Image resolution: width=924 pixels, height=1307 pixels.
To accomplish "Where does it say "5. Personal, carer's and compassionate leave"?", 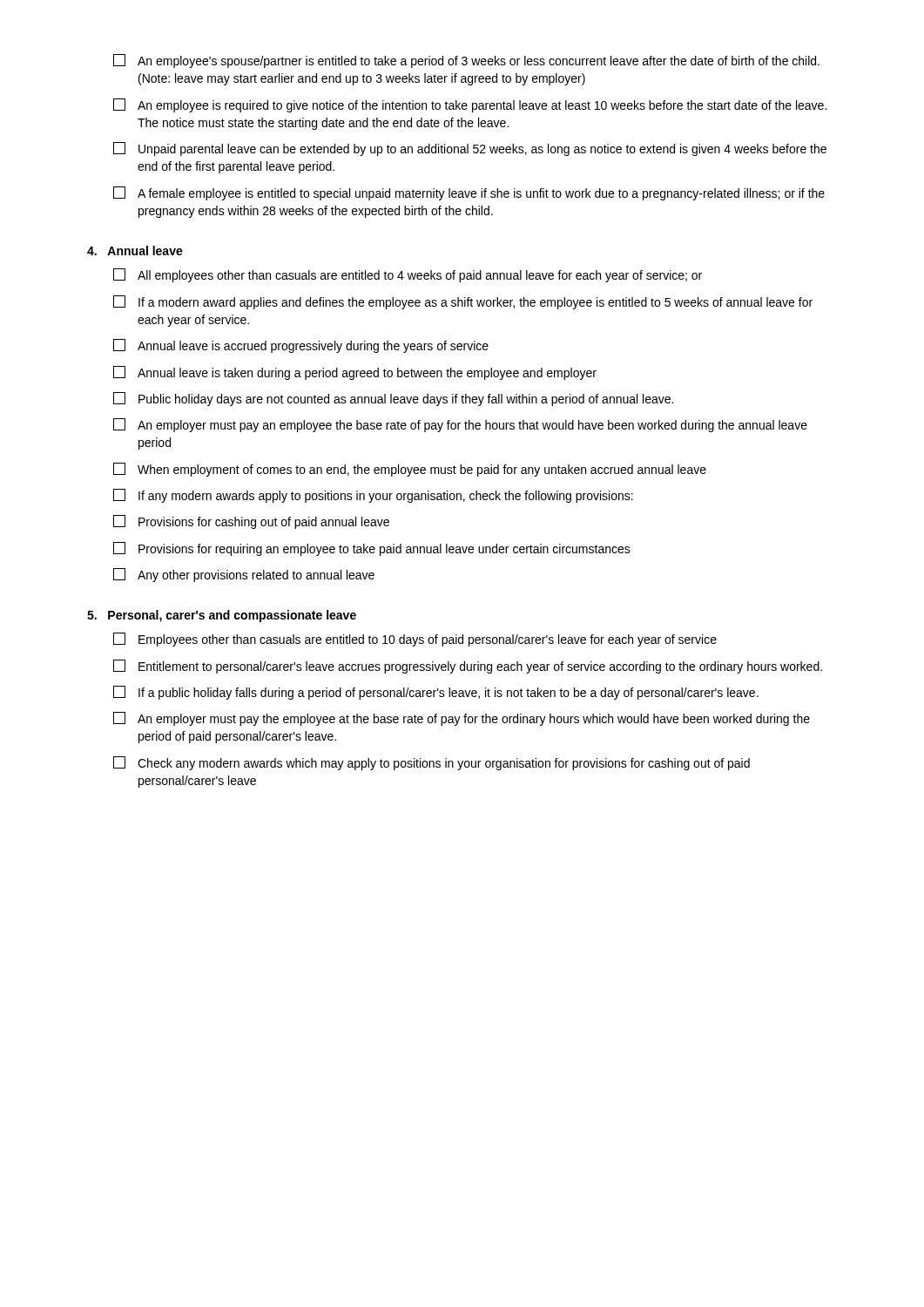I will pos(222,615).
